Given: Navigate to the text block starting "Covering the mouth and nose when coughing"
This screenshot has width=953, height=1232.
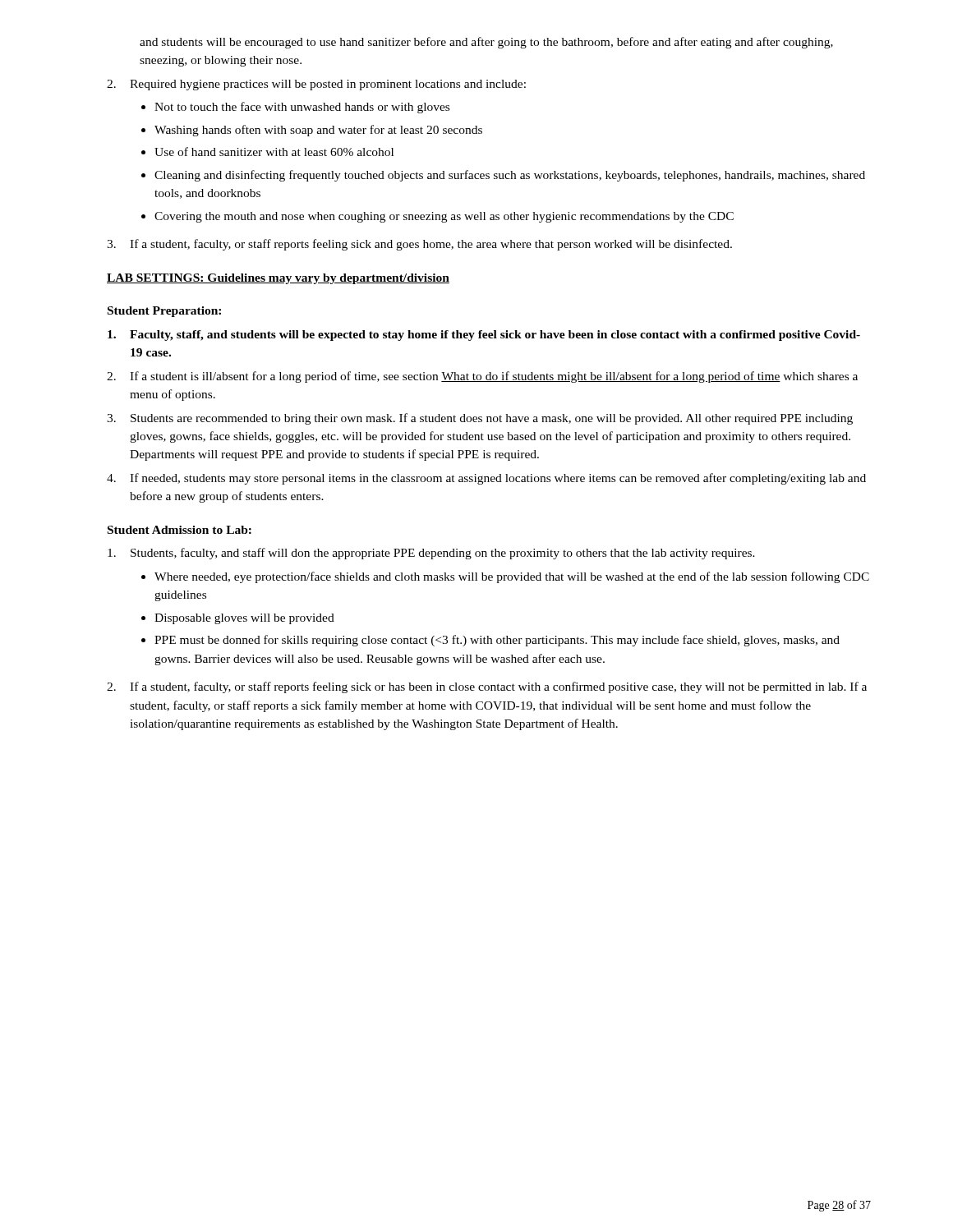Looking at the screenshot, I should (444, 215).
